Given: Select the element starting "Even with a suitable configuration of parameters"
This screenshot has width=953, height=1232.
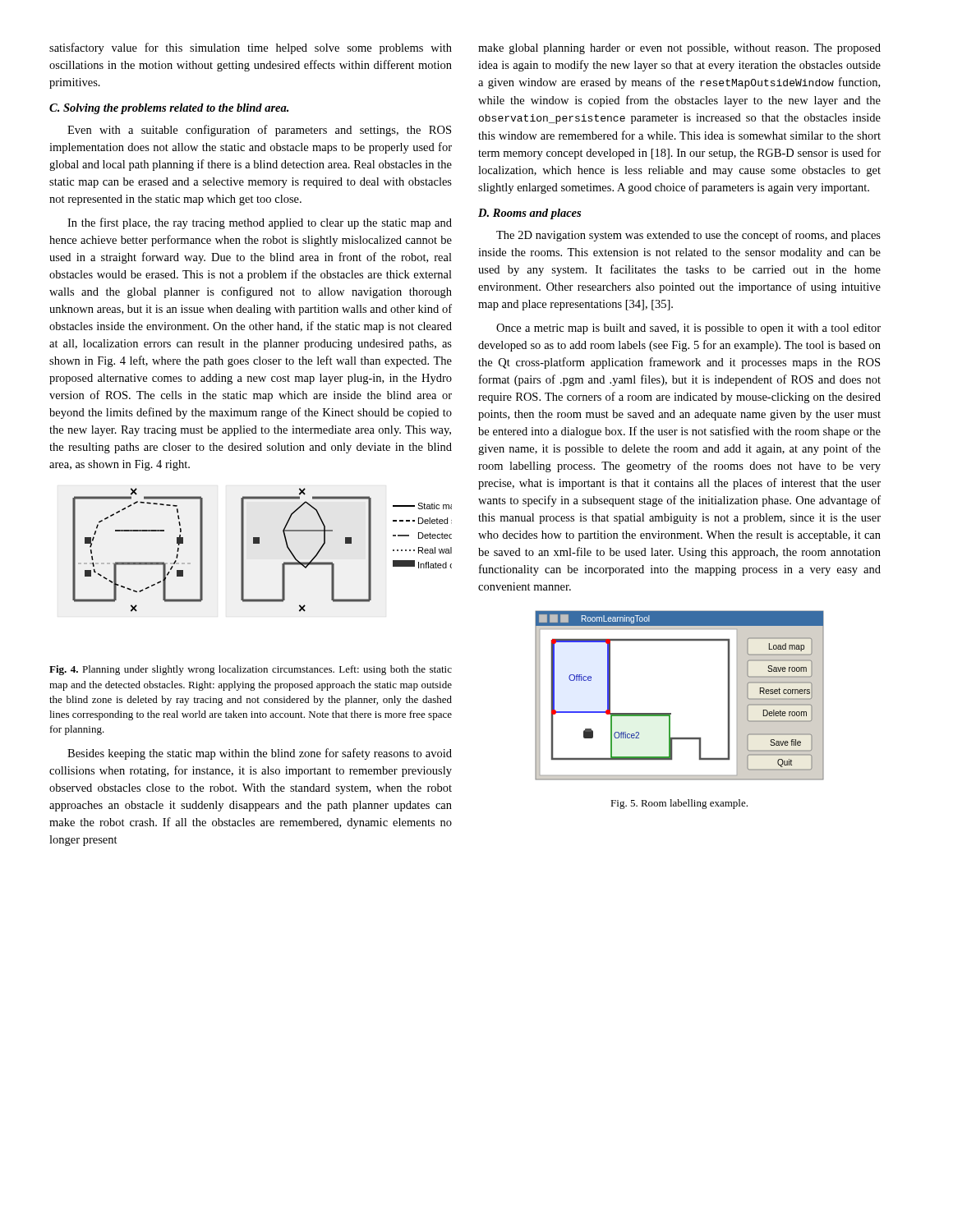Looking at the screenshot, I should click(251, 297).
